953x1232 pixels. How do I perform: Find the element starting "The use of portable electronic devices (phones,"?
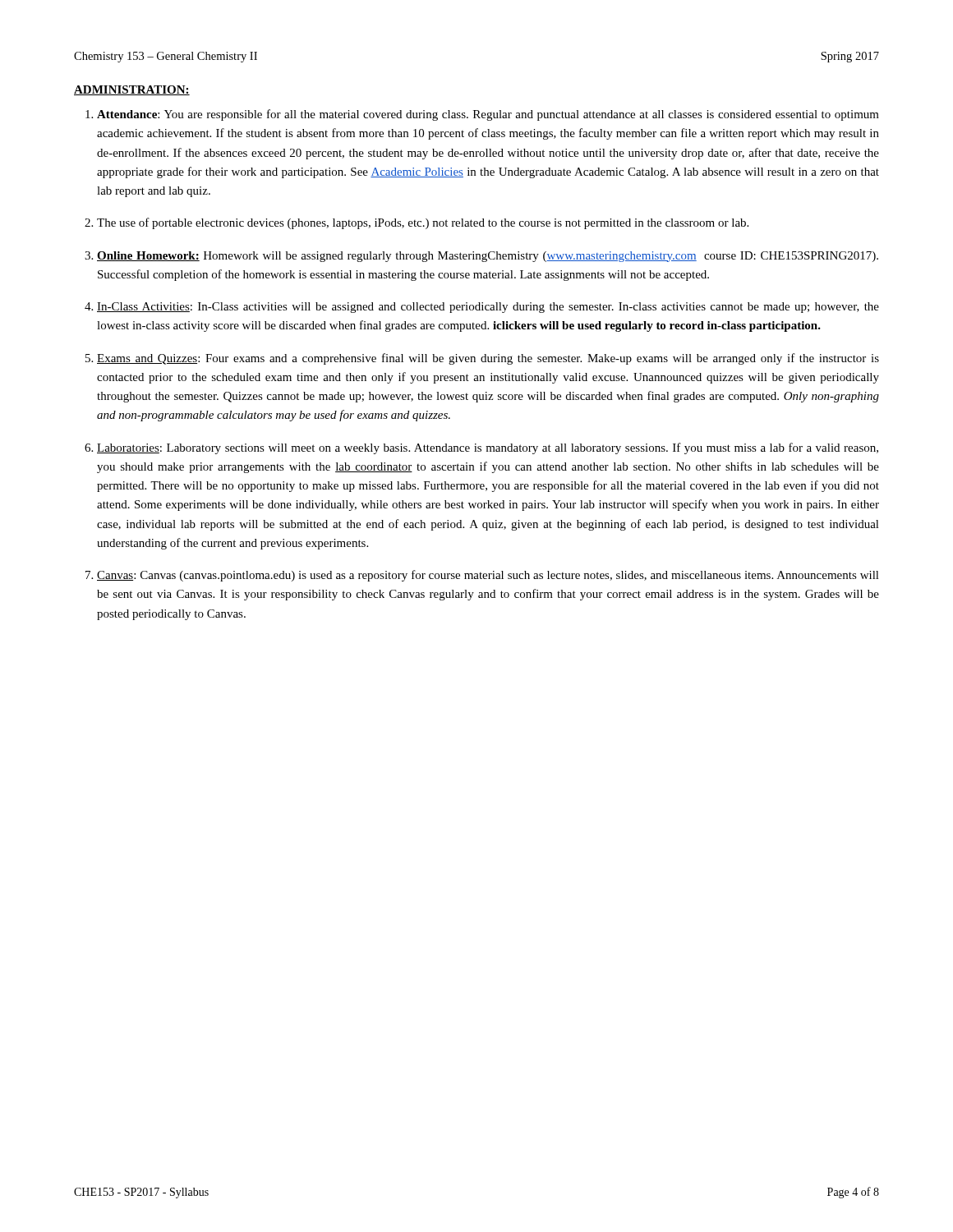(423, 223)
